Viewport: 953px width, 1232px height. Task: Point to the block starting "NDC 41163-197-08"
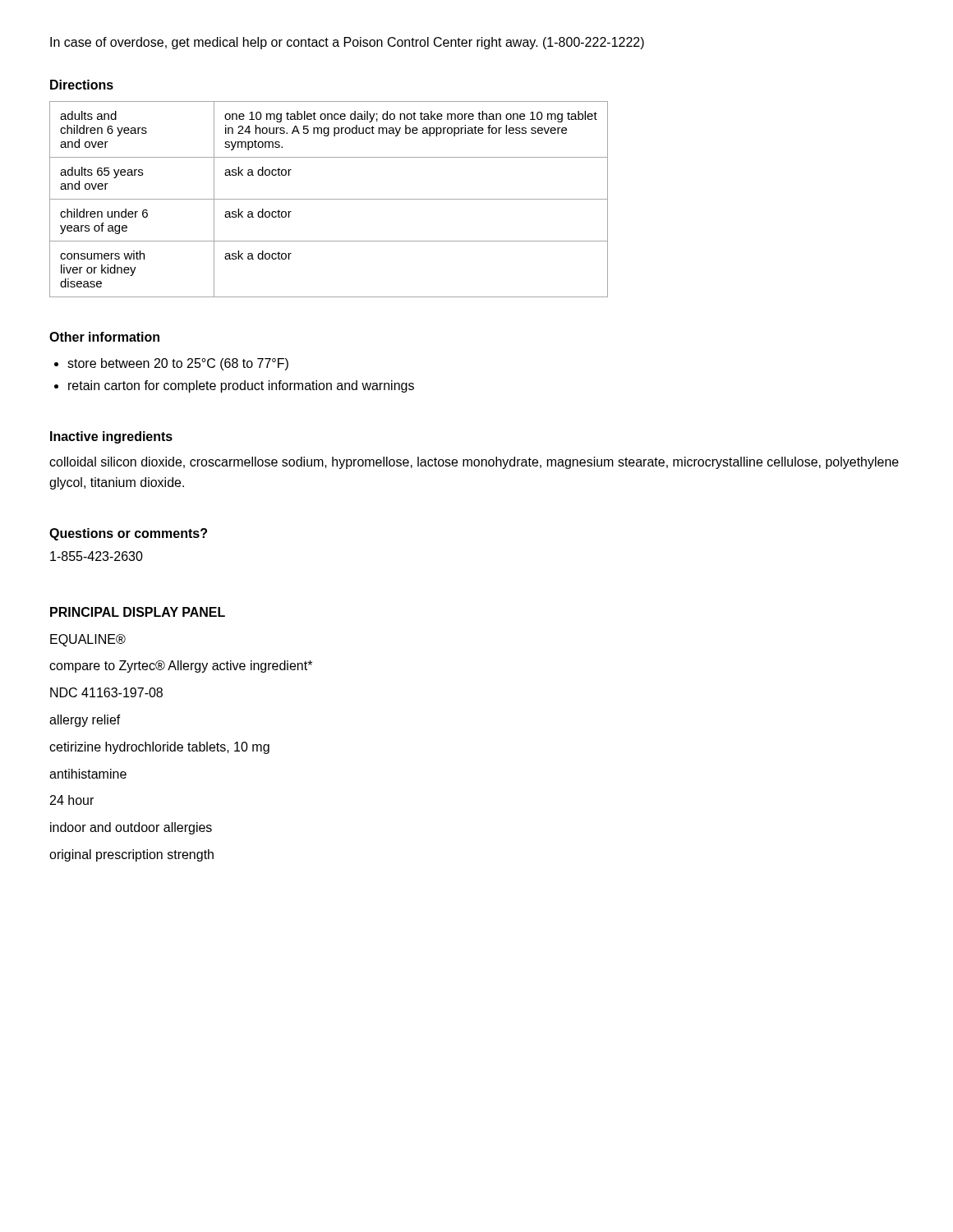pos(106,693)
